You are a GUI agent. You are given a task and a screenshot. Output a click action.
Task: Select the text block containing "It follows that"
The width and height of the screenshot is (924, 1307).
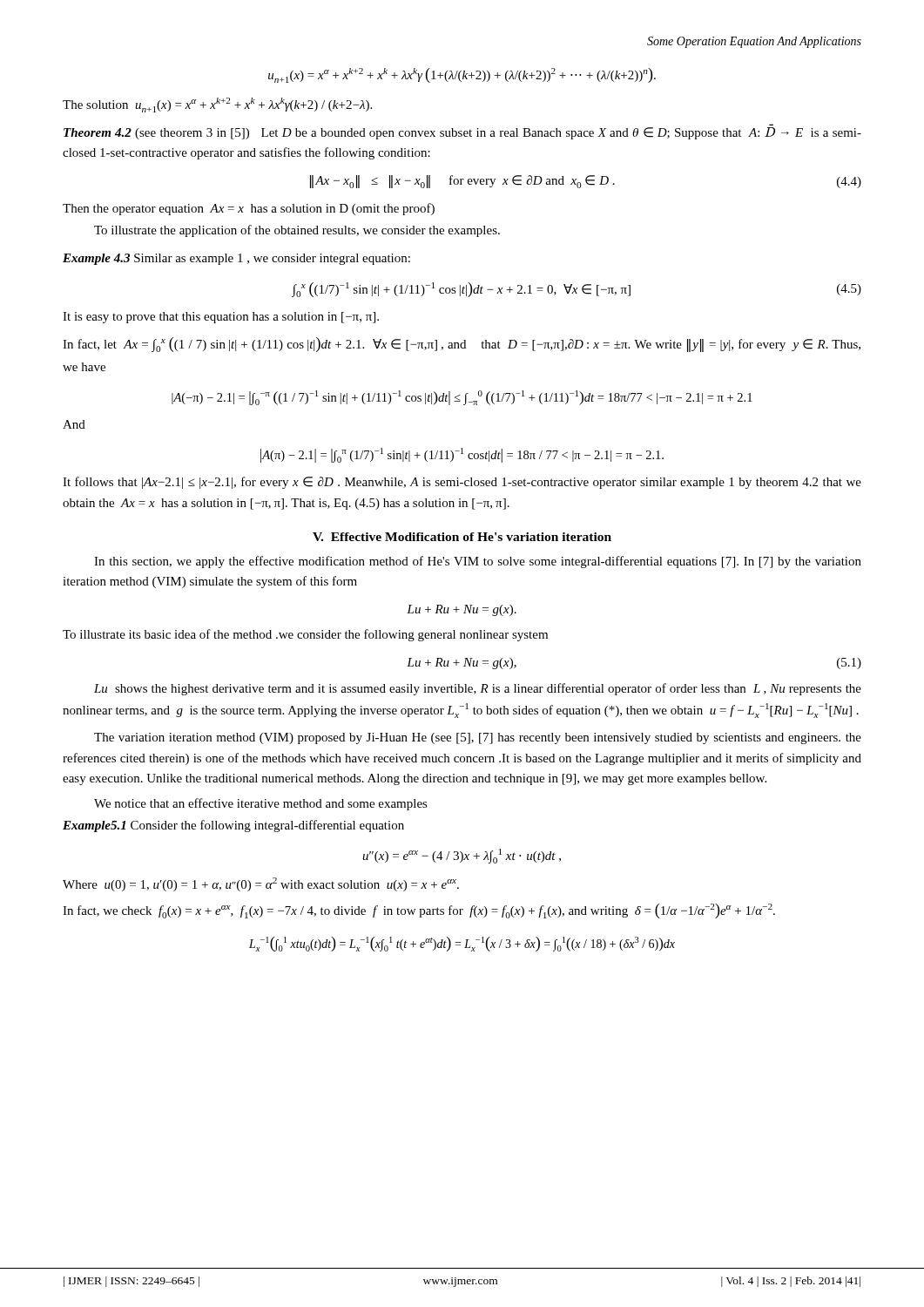462,492
